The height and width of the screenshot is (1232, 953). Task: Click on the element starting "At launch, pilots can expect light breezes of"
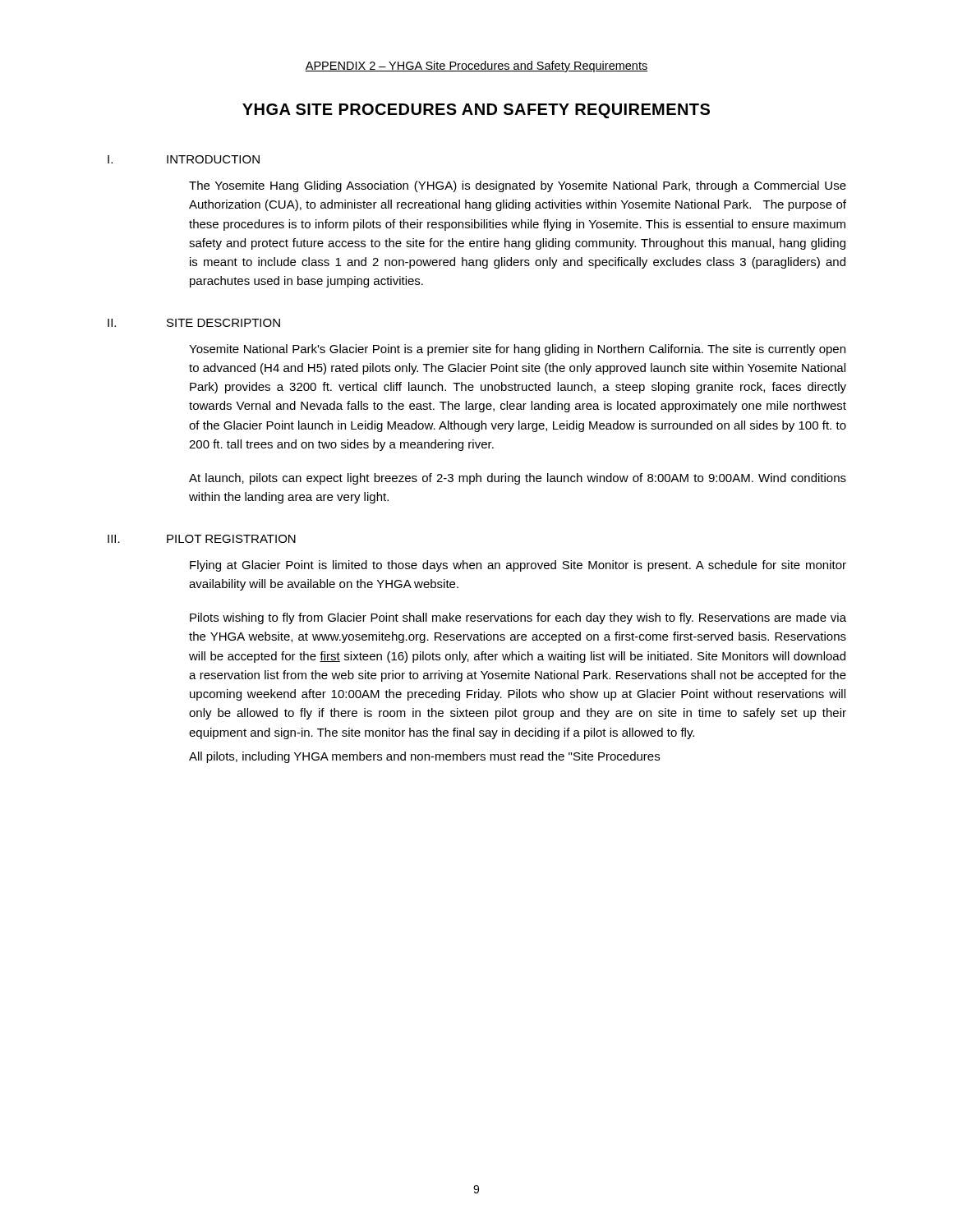518,487
